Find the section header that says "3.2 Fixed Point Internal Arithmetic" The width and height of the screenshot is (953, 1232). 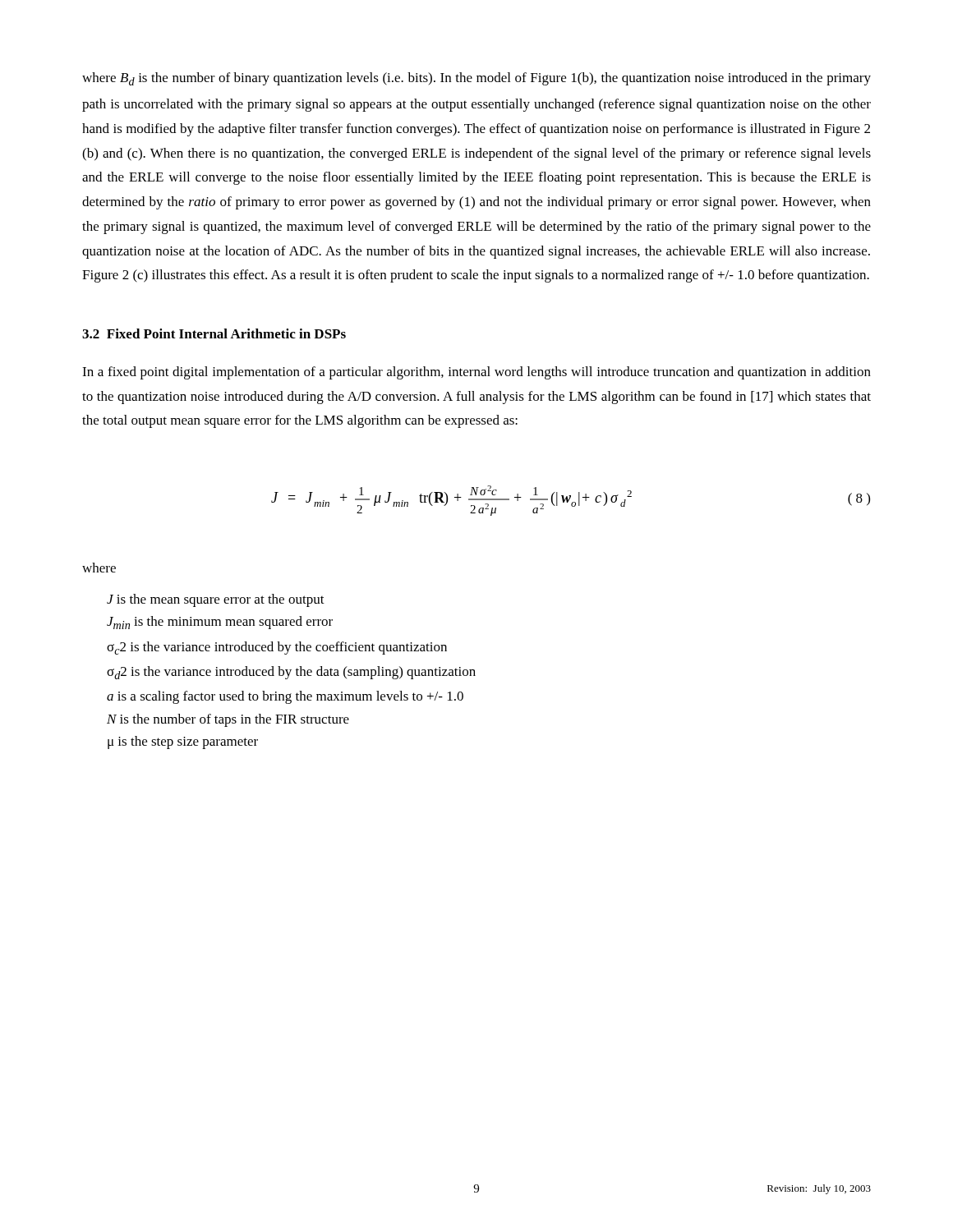(x=214, y=334)
